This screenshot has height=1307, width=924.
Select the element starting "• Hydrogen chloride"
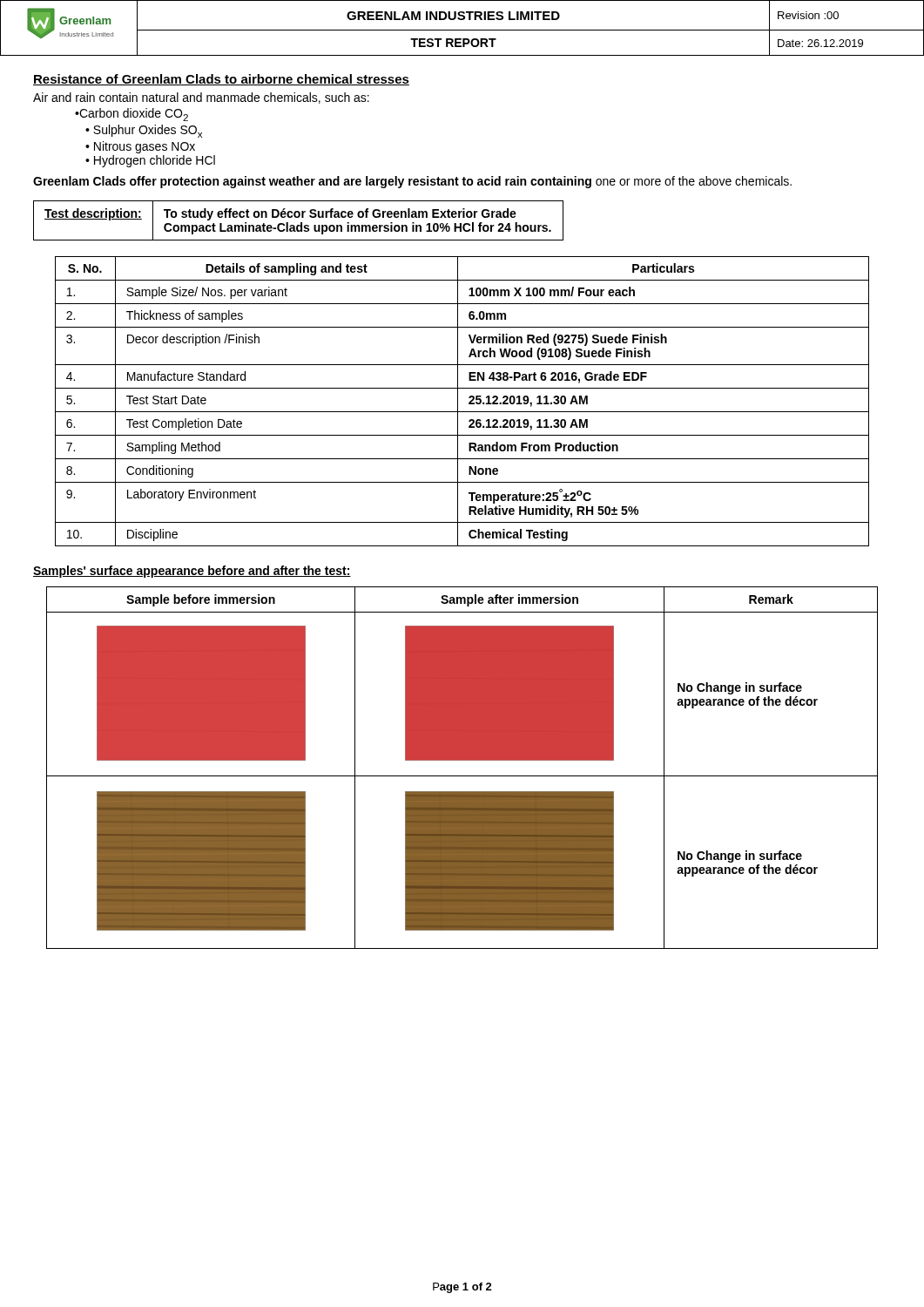pos(151,160)
